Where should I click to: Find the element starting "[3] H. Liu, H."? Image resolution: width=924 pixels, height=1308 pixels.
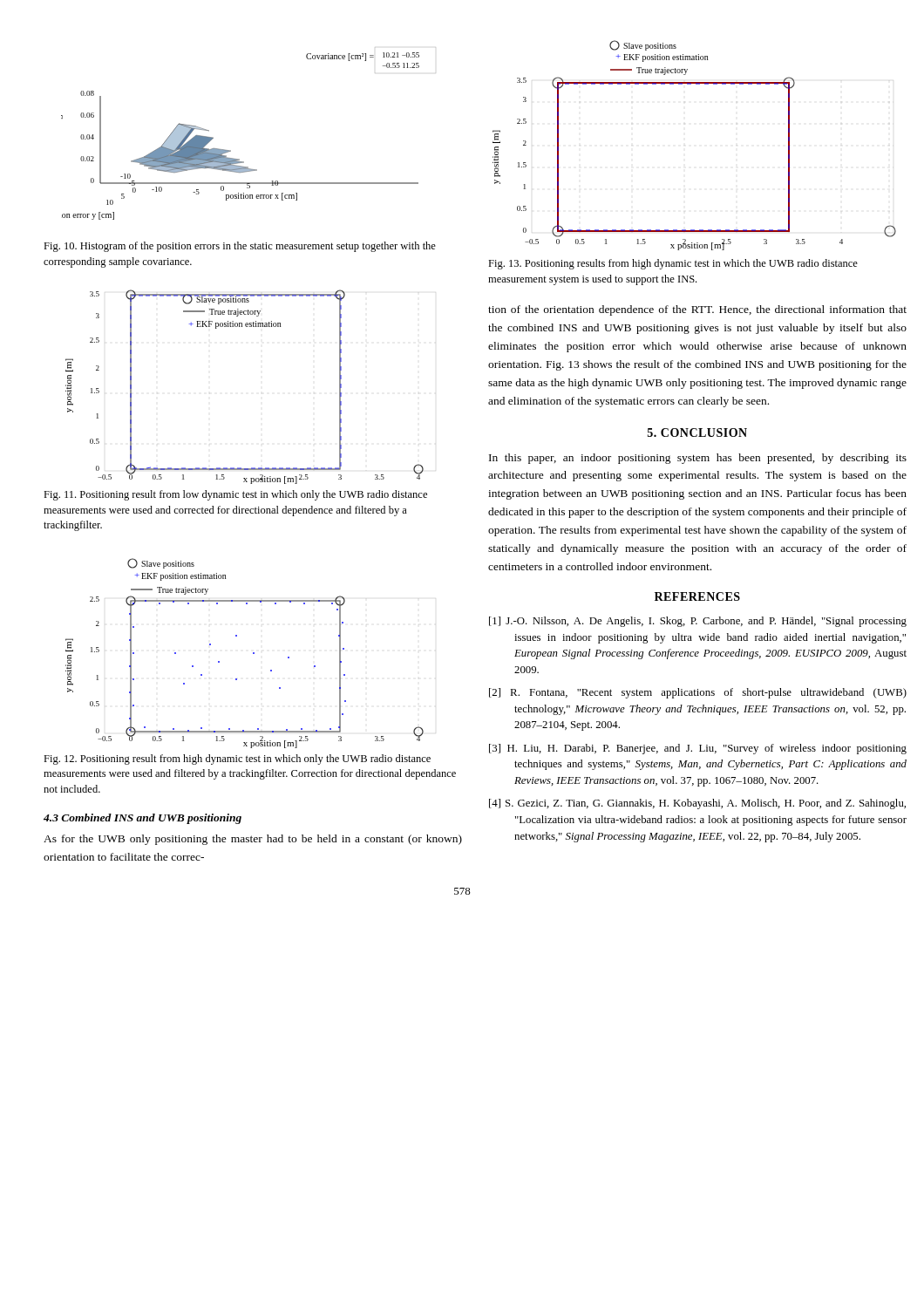[697, 764]
